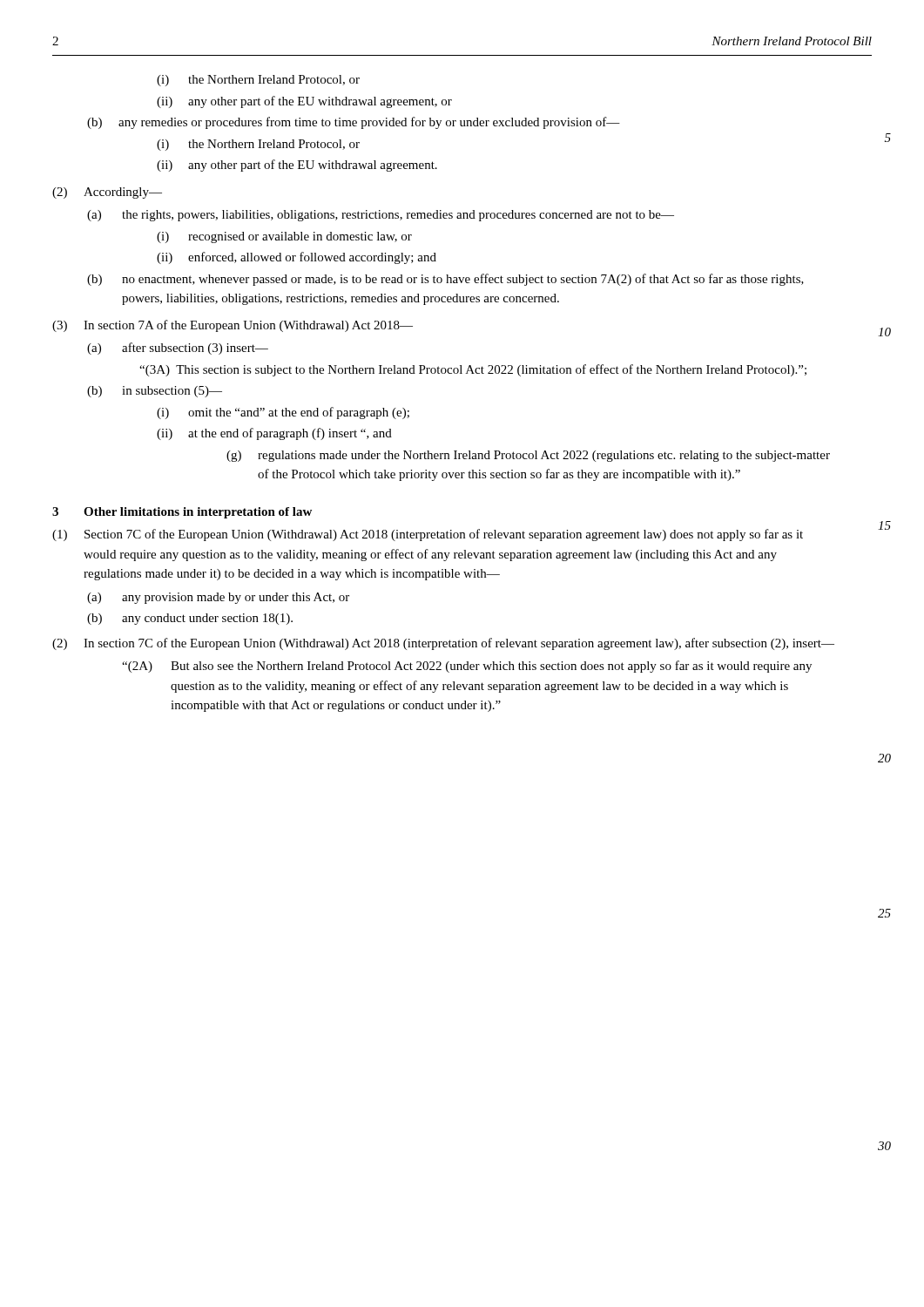Viewport: 924px width, 1307px height.
Task: Click on the list item containing "(i) omit the “and”"
Action: 283,413
